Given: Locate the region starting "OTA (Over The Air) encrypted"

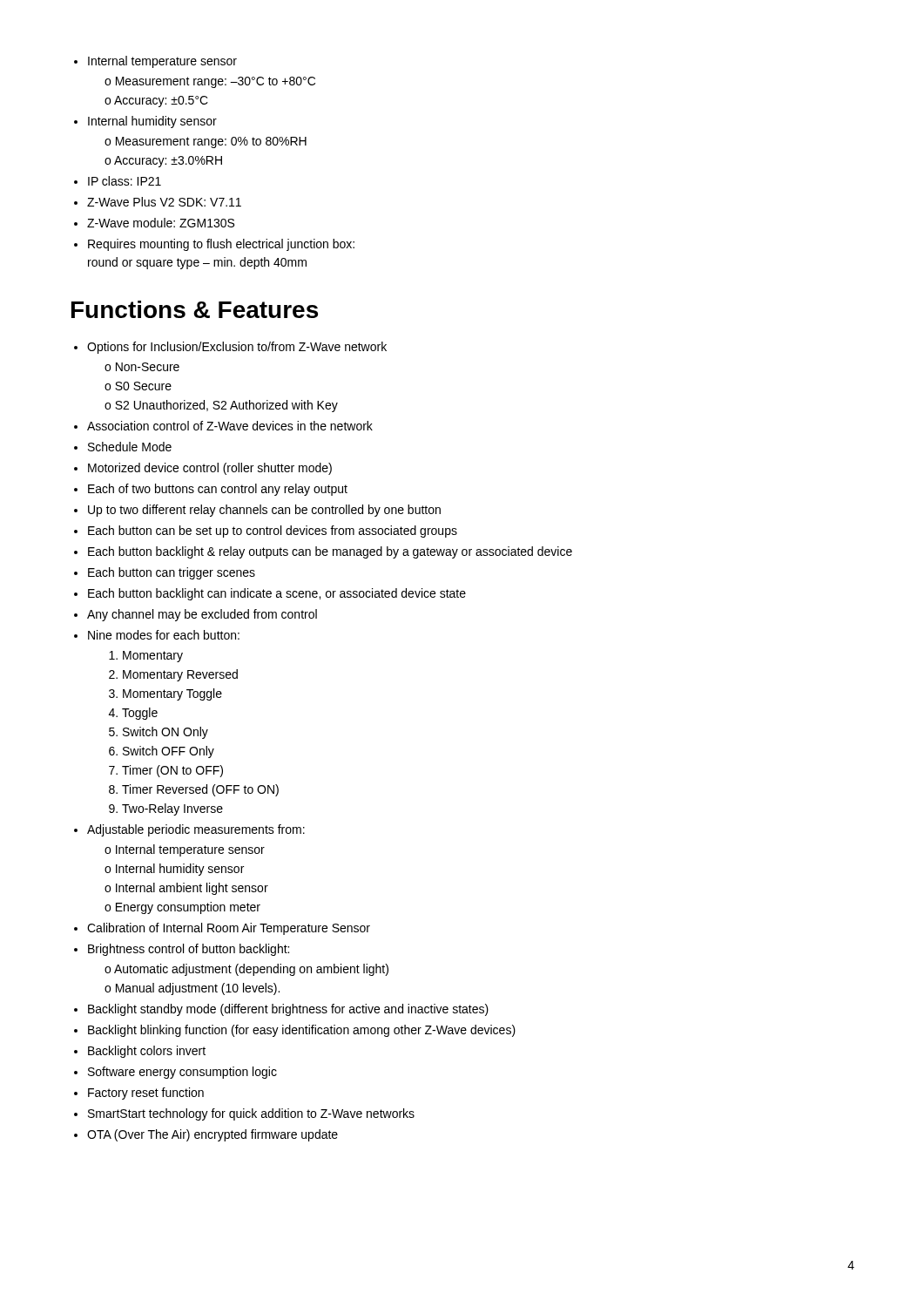Looking at the screenshot, I should point(212,1135).
